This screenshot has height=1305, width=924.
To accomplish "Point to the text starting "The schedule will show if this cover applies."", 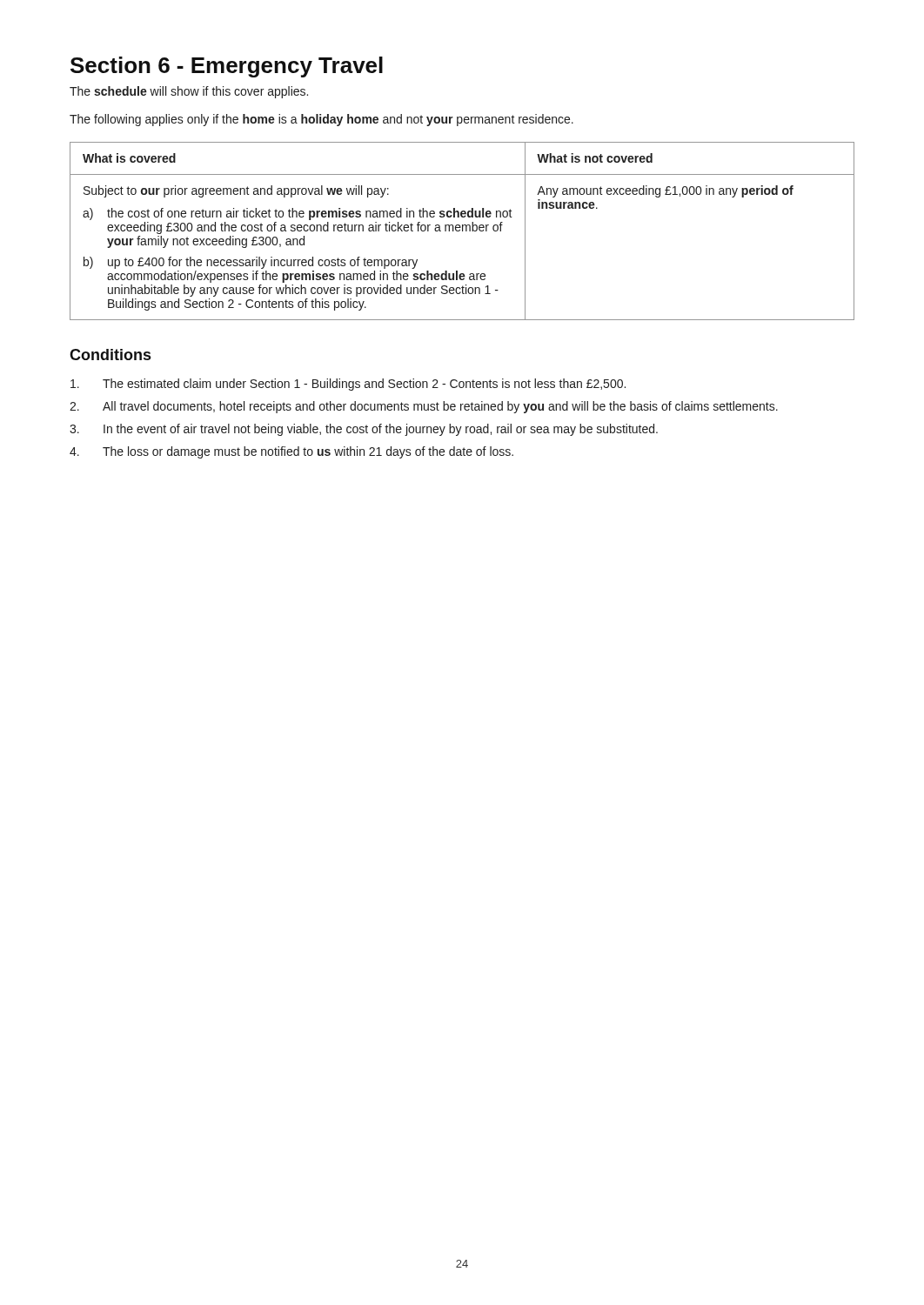I will [x=189, y=91].
